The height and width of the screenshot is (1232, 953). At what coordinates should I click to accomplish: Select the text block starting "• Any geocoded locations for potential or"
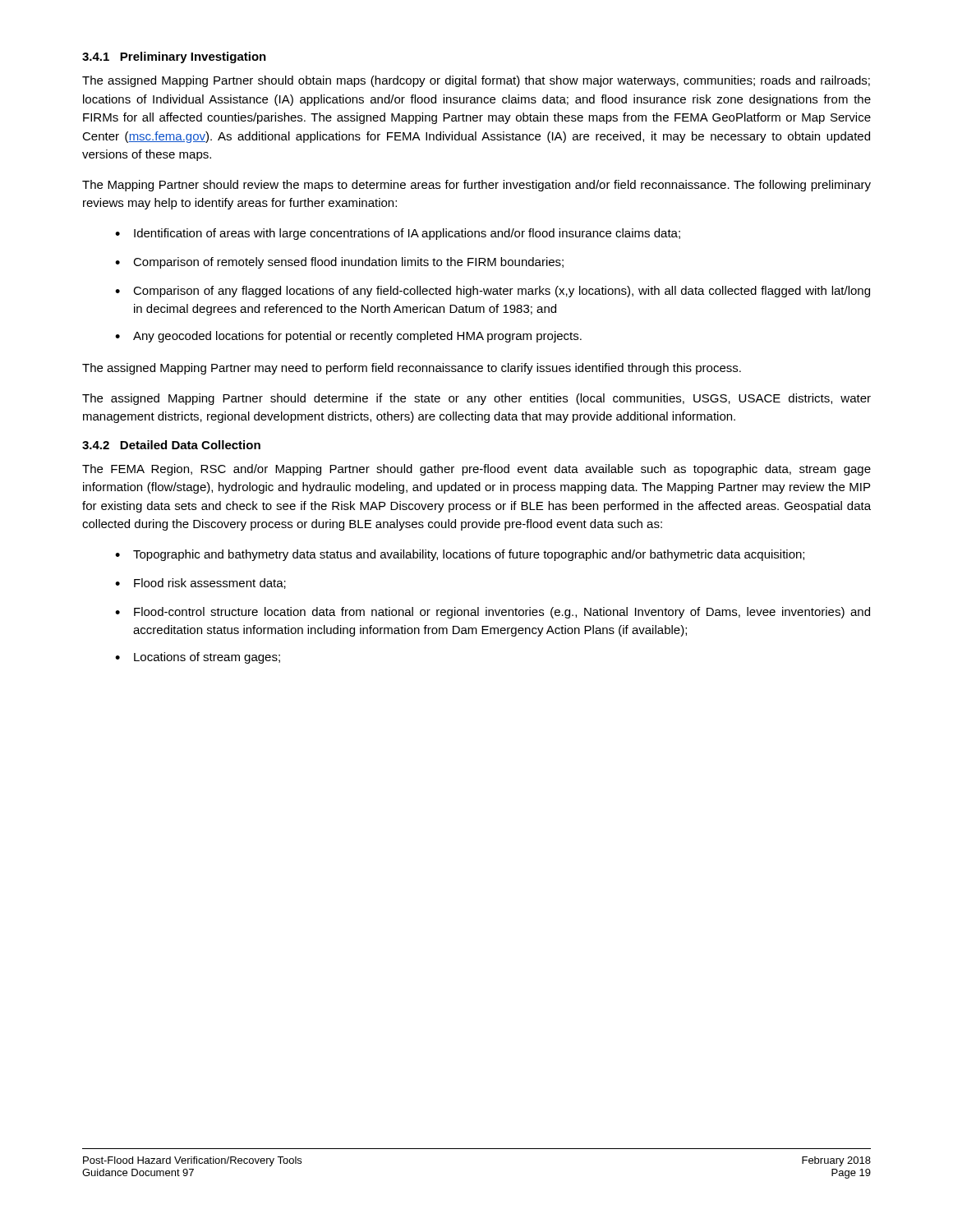pyautogui.click(x=493, y=337)
